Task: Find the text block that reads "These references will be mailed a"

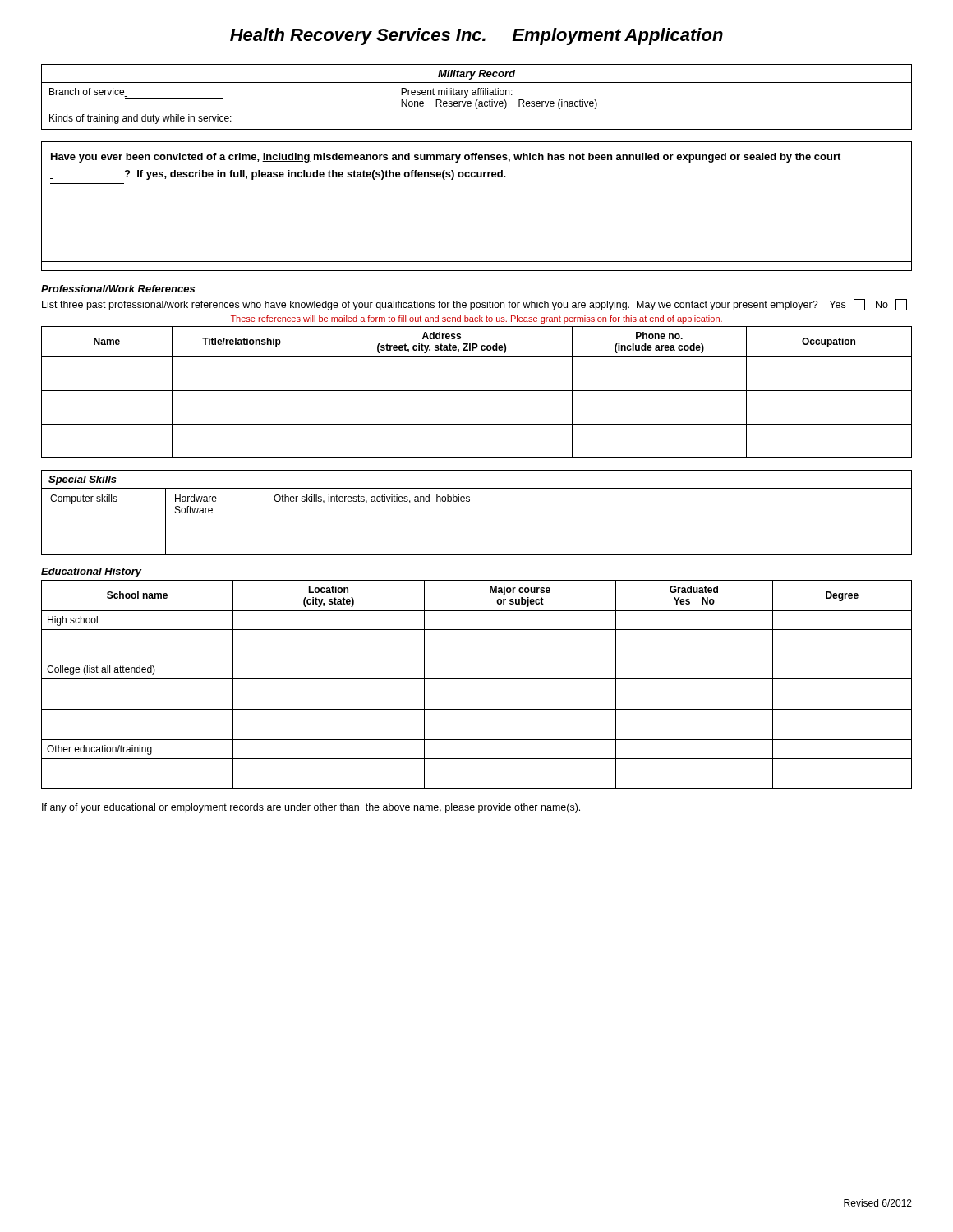Action: tap(476, 319)
